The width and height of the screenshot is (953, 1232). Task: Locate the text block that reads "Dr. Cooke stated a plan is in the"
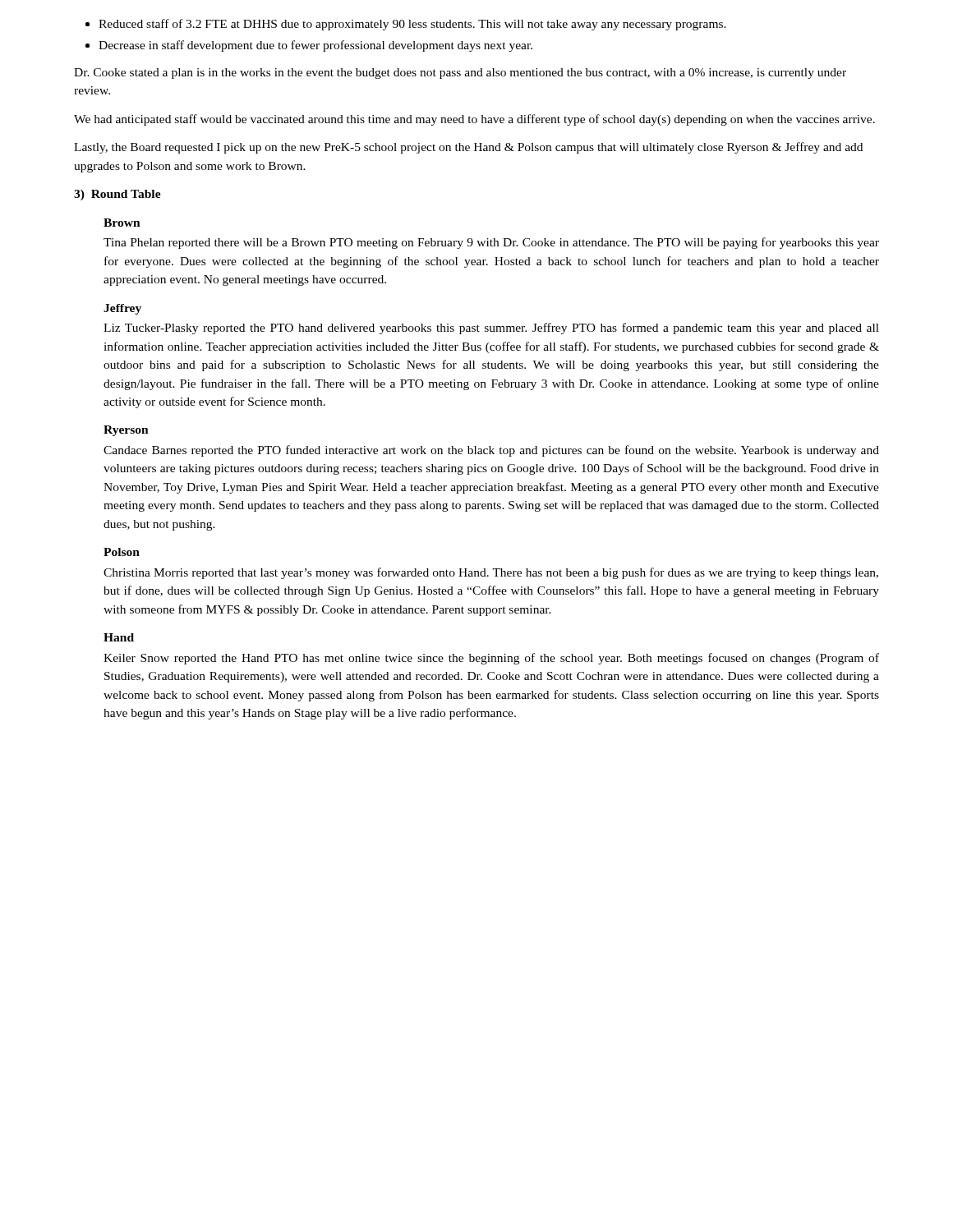476,82
